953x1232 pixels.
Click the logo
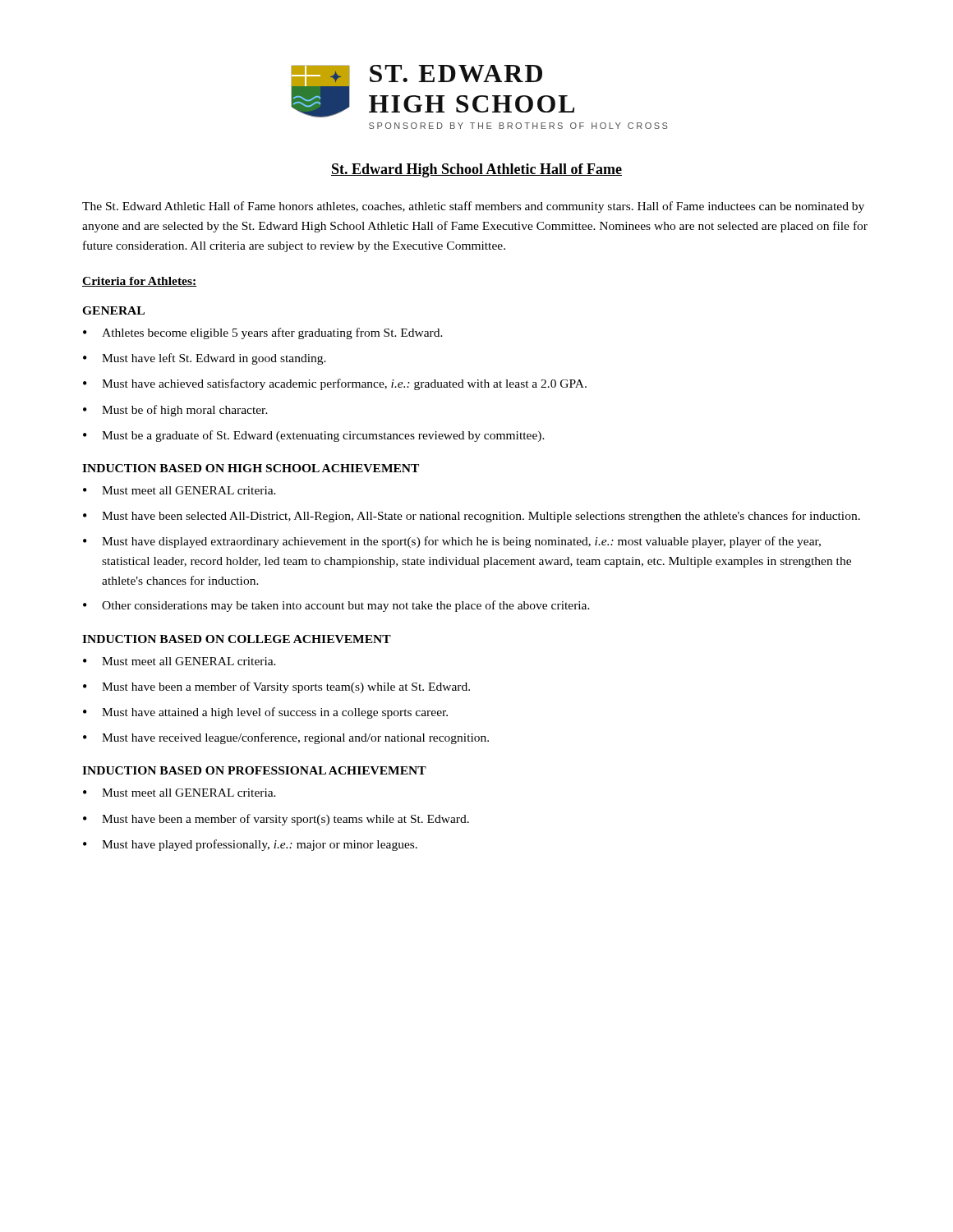[476, 94]
